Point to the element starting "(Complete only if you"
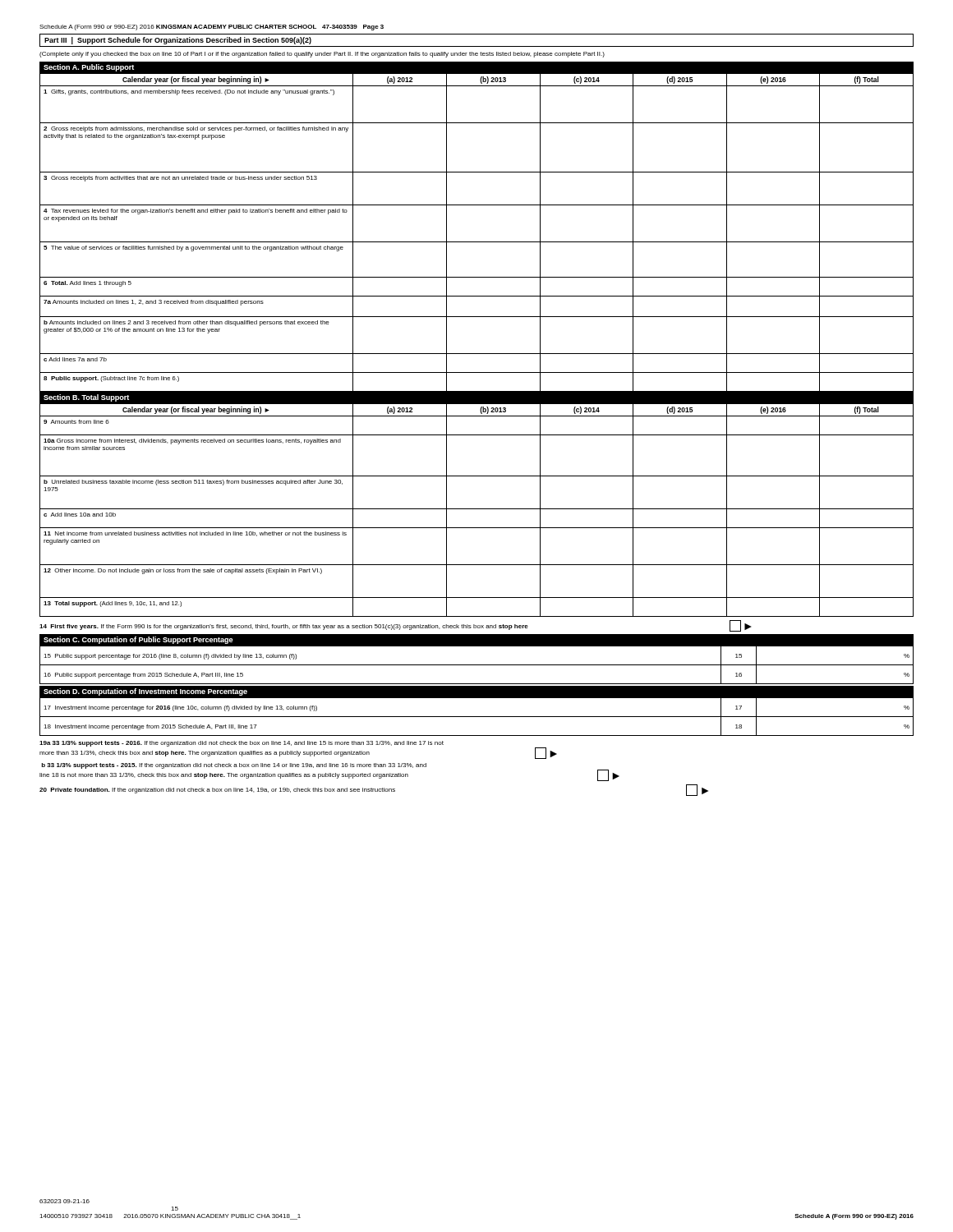 coord(322,54)
